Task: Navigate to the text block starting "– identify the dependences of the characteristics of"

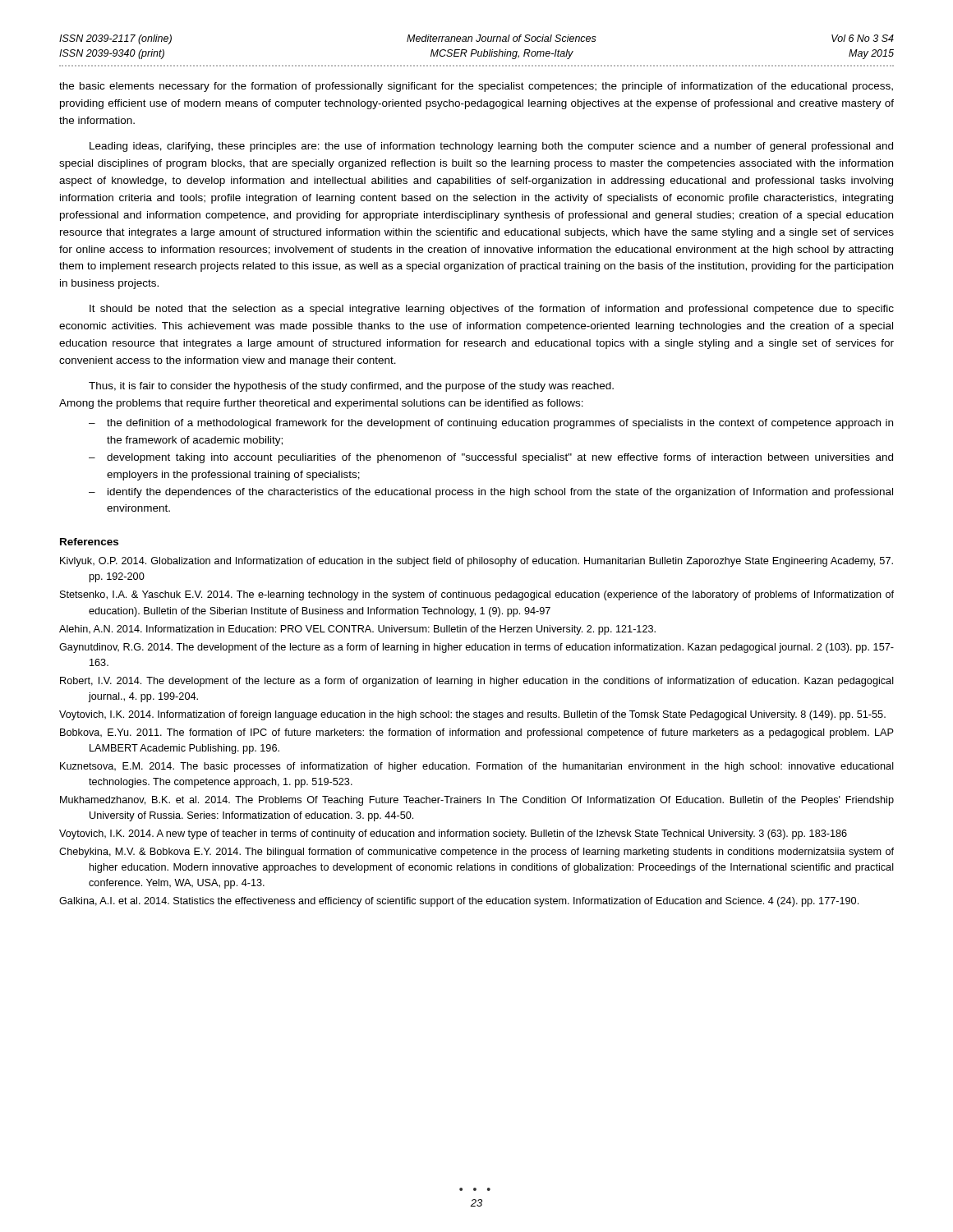Action: click(491, 501)
